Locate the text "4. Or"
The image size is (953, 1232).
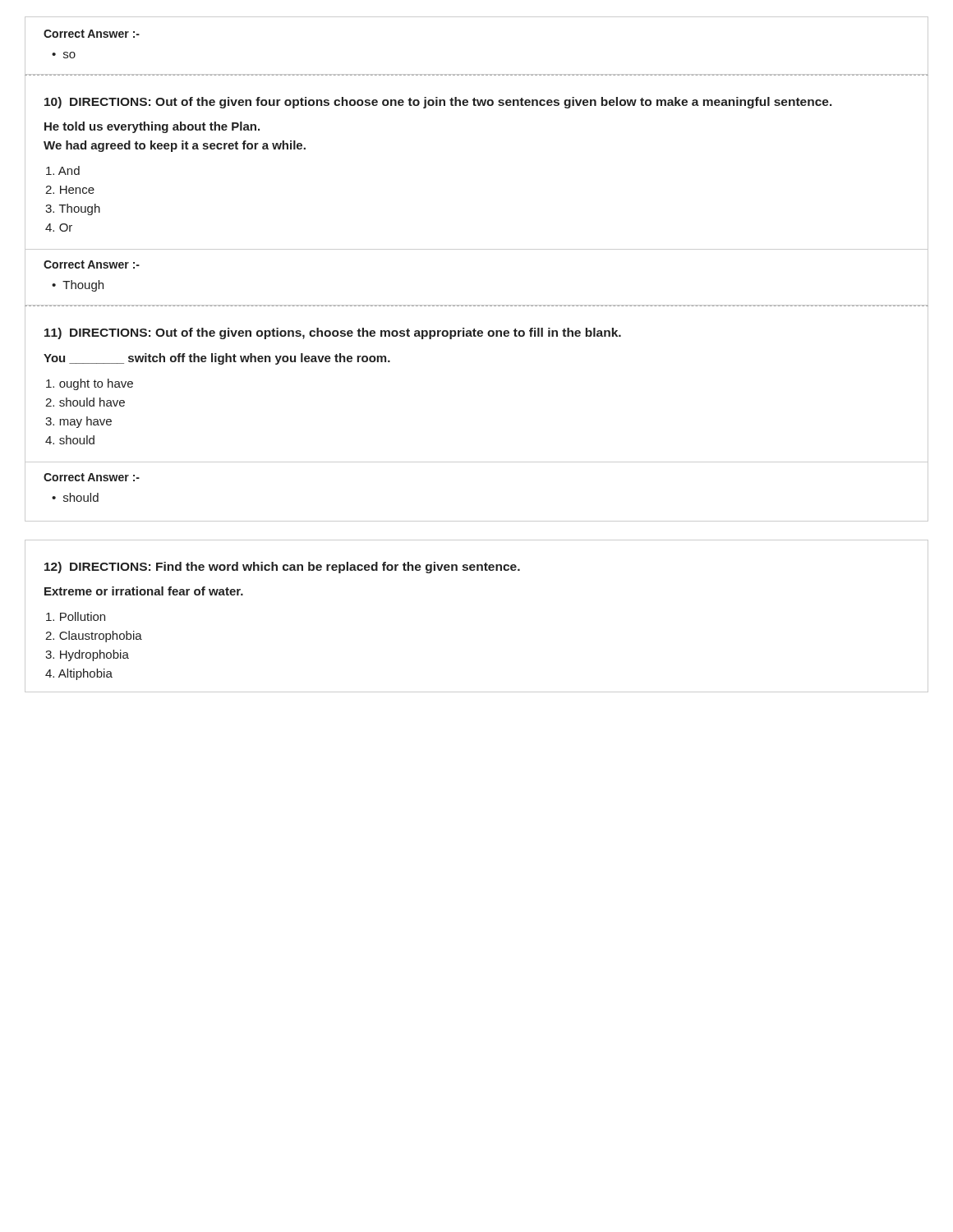coord(59,227)
